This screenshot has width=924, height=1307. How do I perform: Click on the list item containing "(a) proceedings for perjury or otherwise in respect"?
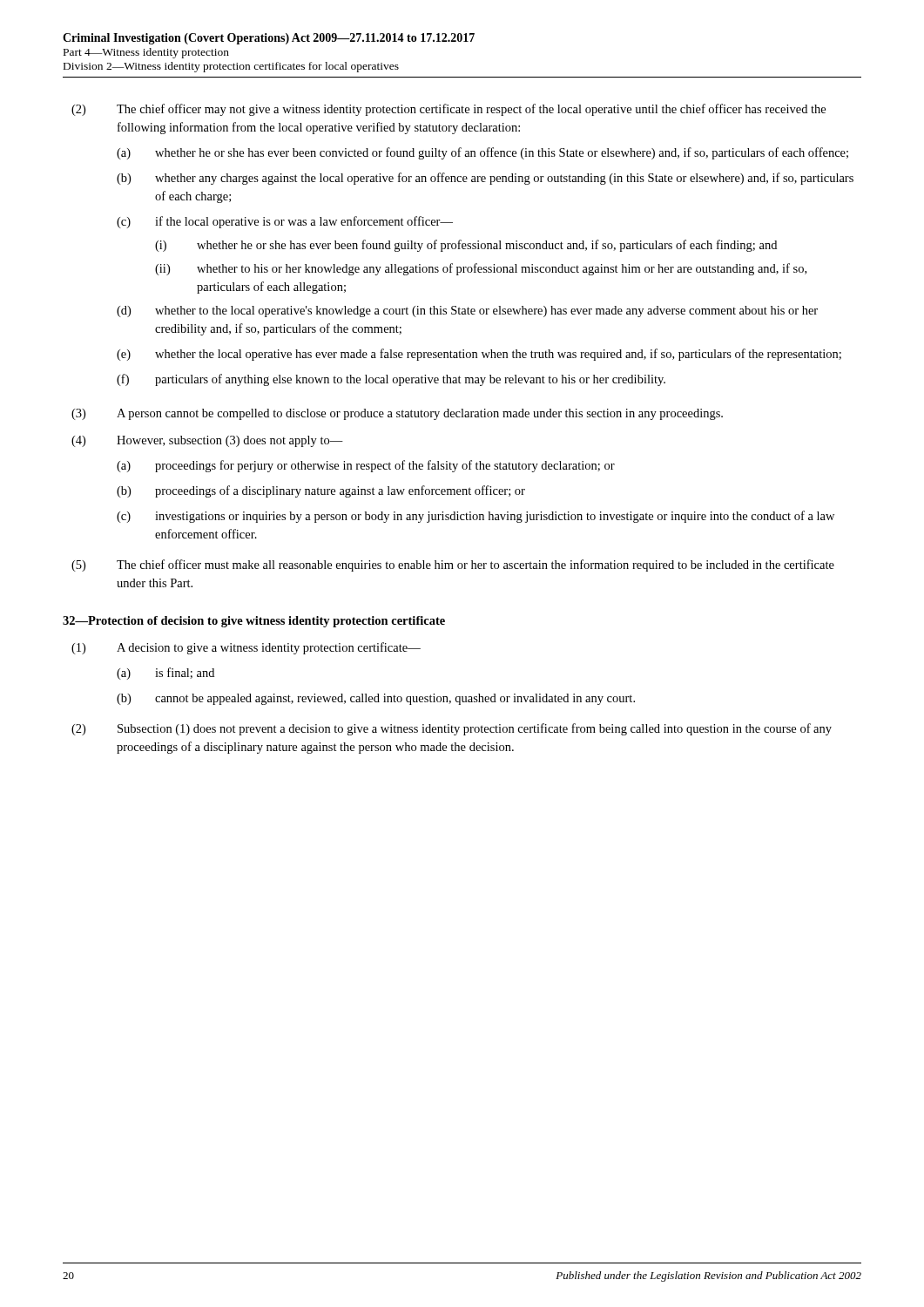489,466
